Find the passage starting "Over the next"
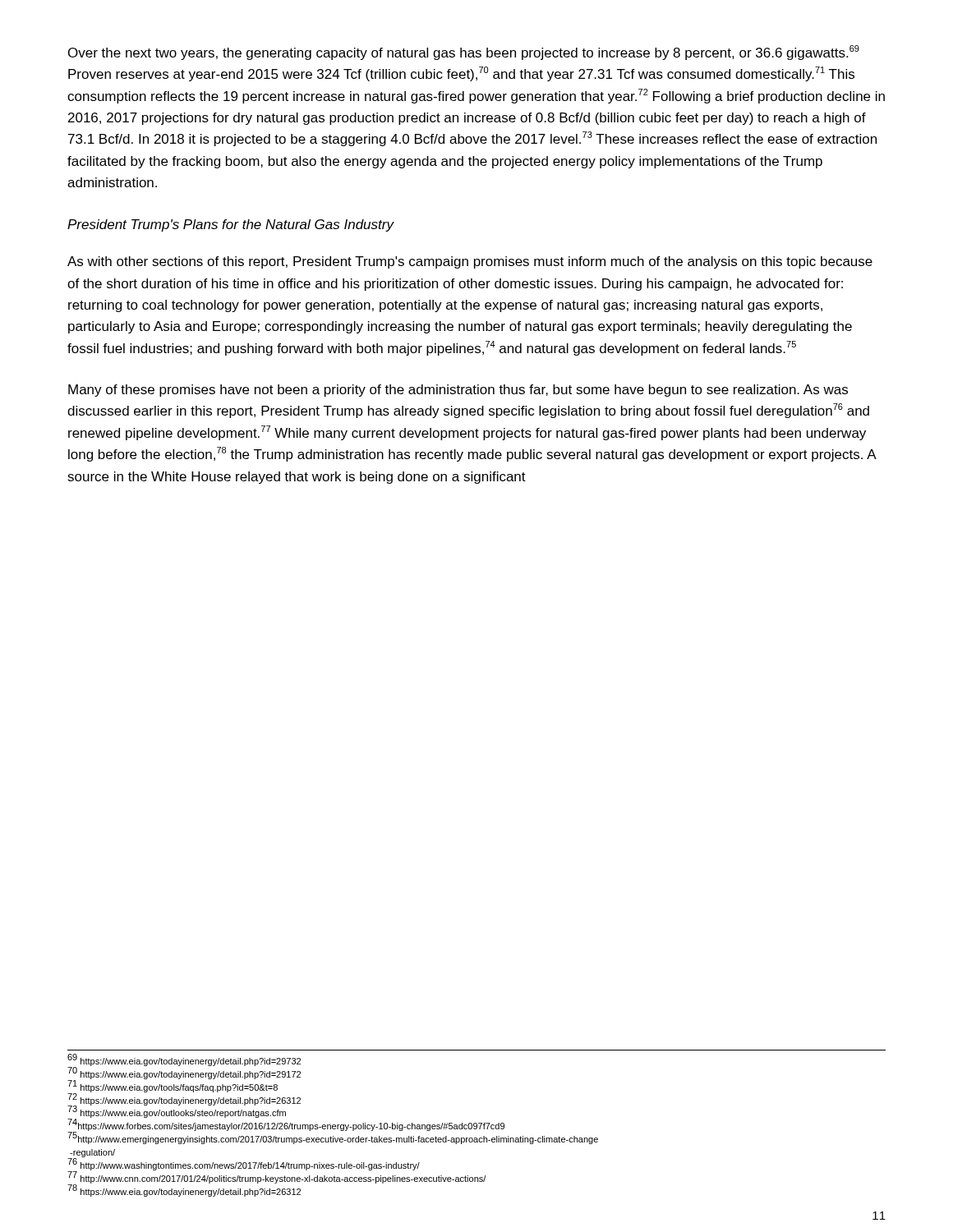 tap(476, 117)
